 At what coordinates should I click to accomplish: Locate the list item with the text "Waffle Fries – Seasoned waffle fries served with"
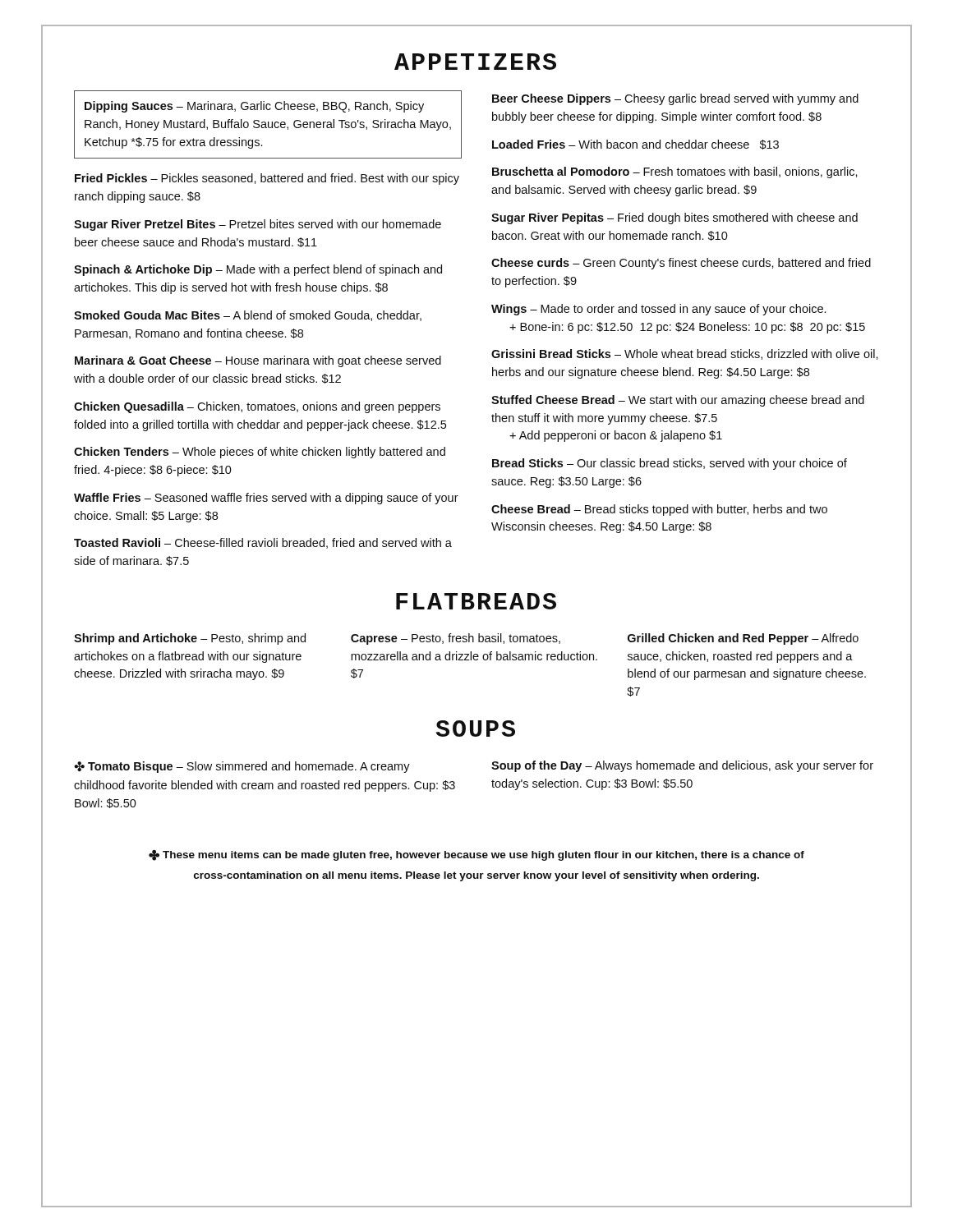coord(266,506)
